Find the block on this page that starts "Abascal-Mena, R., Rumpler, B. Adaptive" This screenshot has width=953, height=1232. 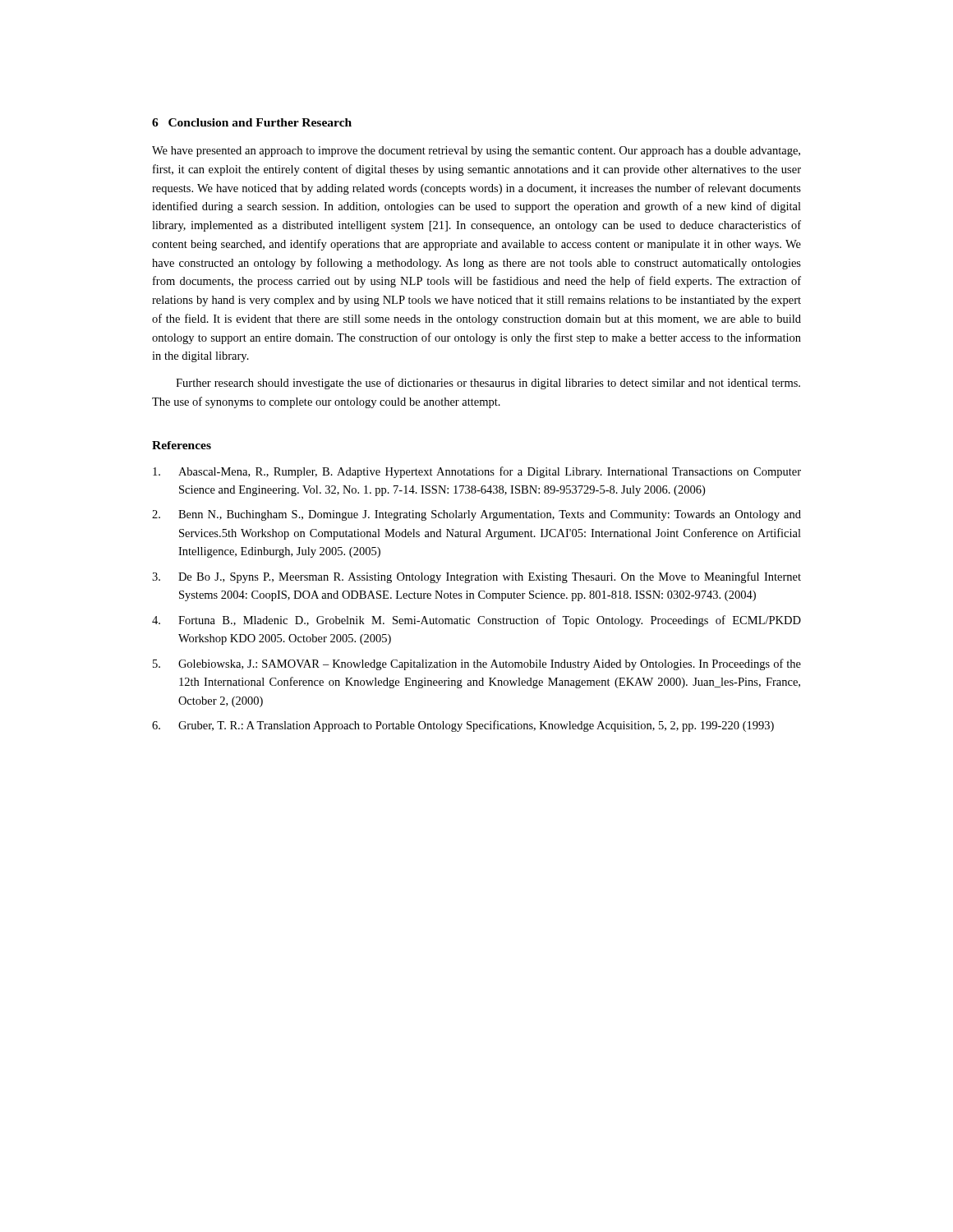pyautogui.click(x=476, y=480)
